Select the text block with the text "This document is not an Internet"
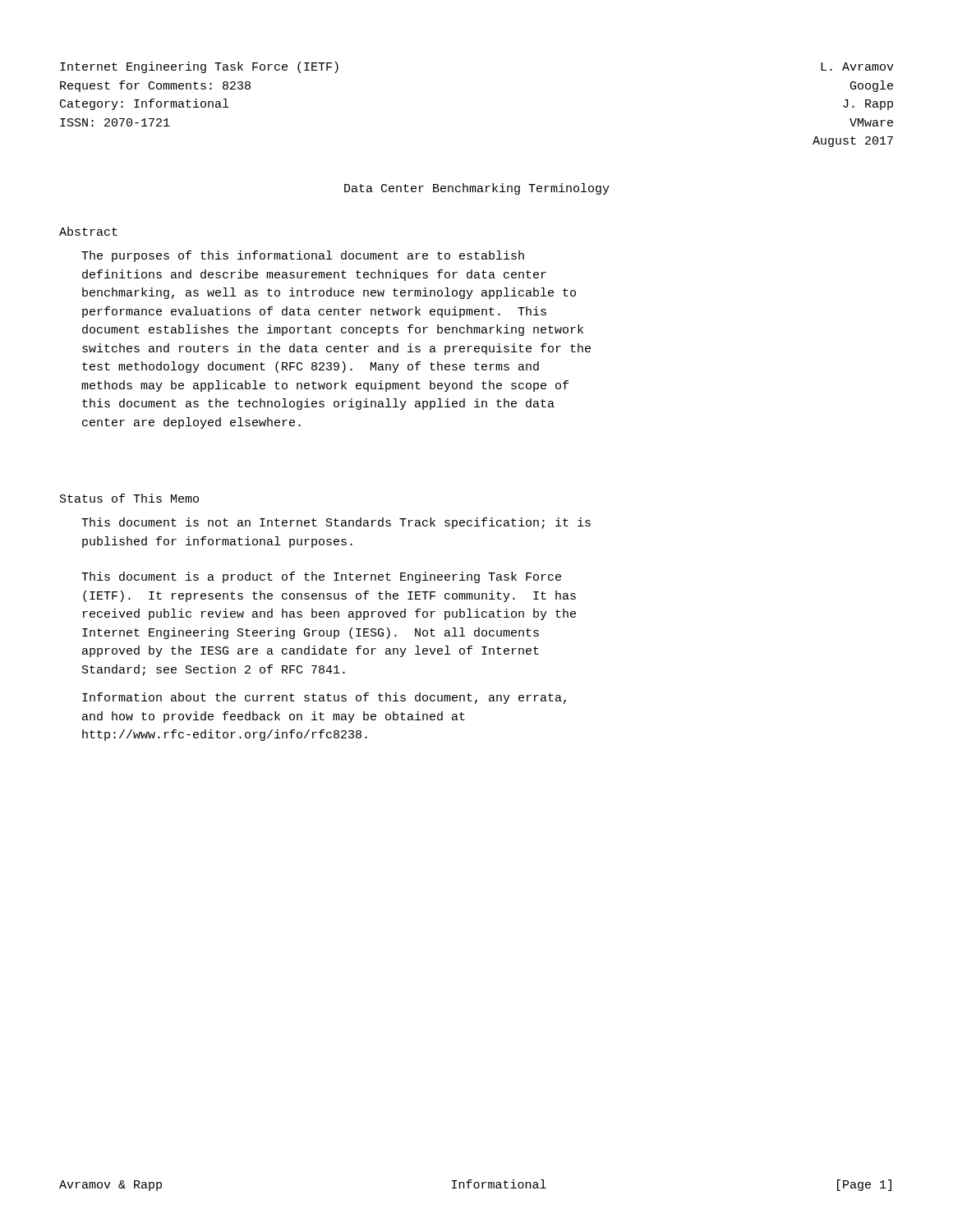953x1232 pixels. coord(325,533)
